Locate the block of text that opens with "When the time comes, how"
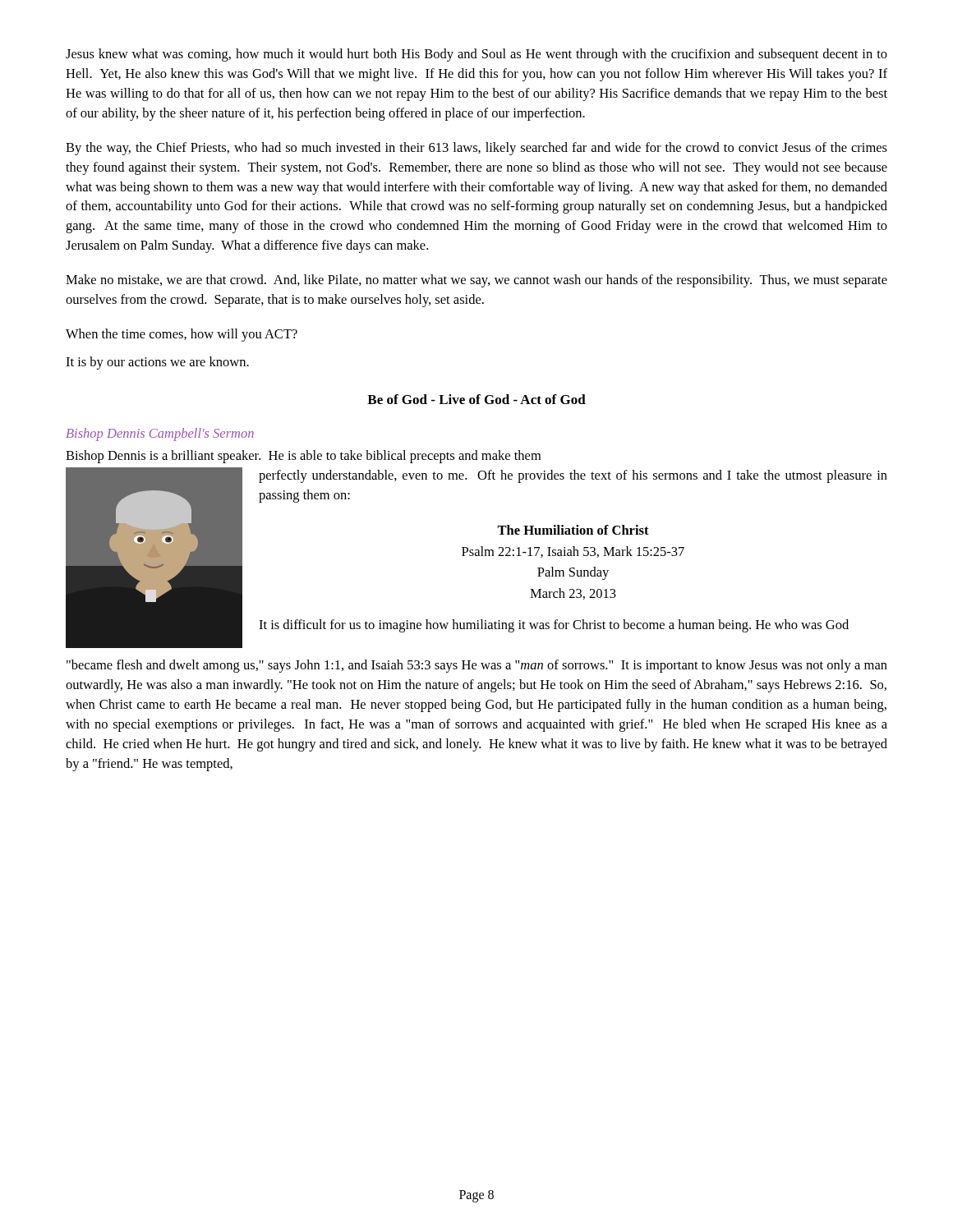This screenshot has height=1232, width=953. (182, 334)
